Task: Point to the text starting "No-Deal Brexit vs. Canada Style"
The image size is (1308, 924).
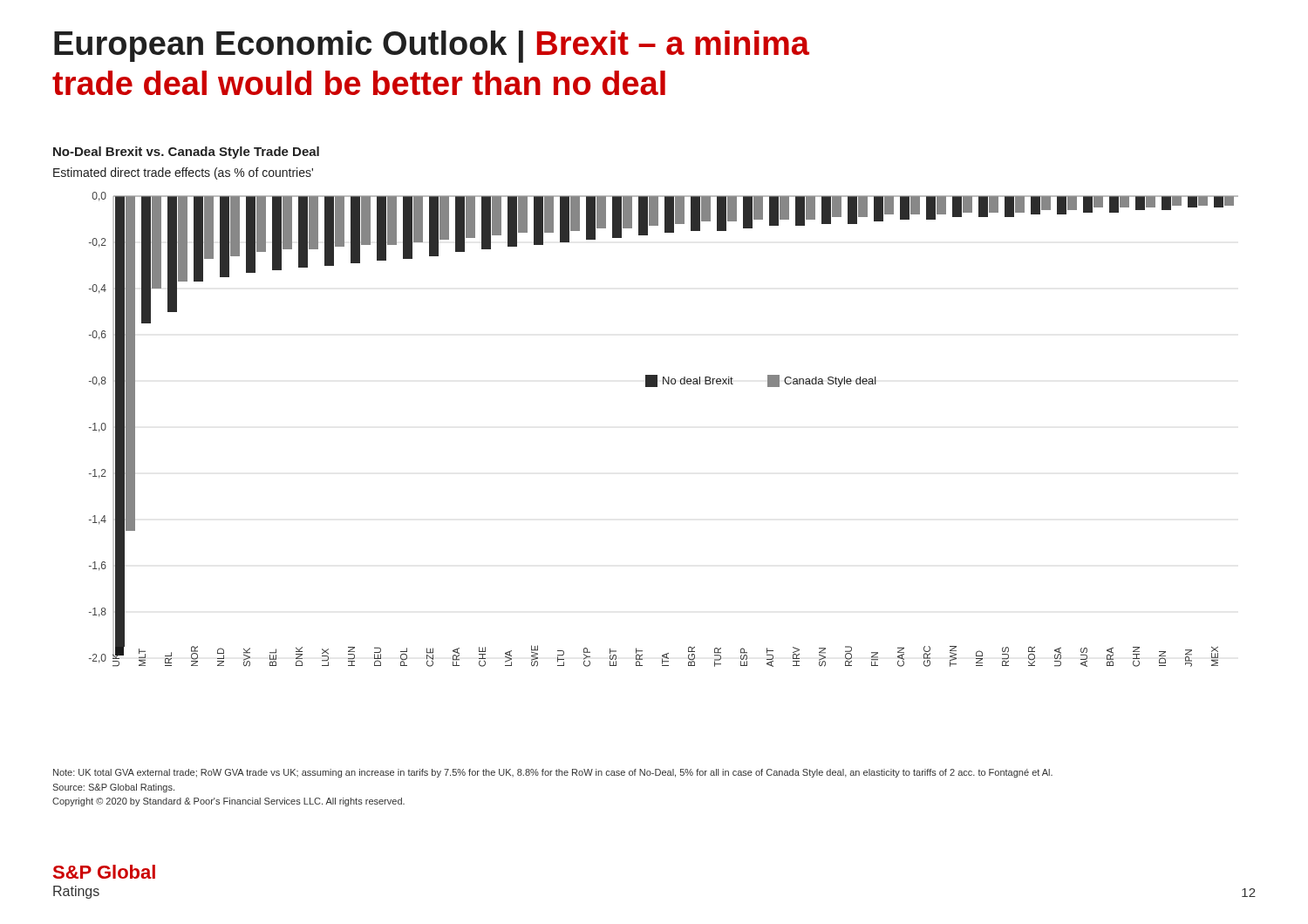Action: click(x=186, y=151)
